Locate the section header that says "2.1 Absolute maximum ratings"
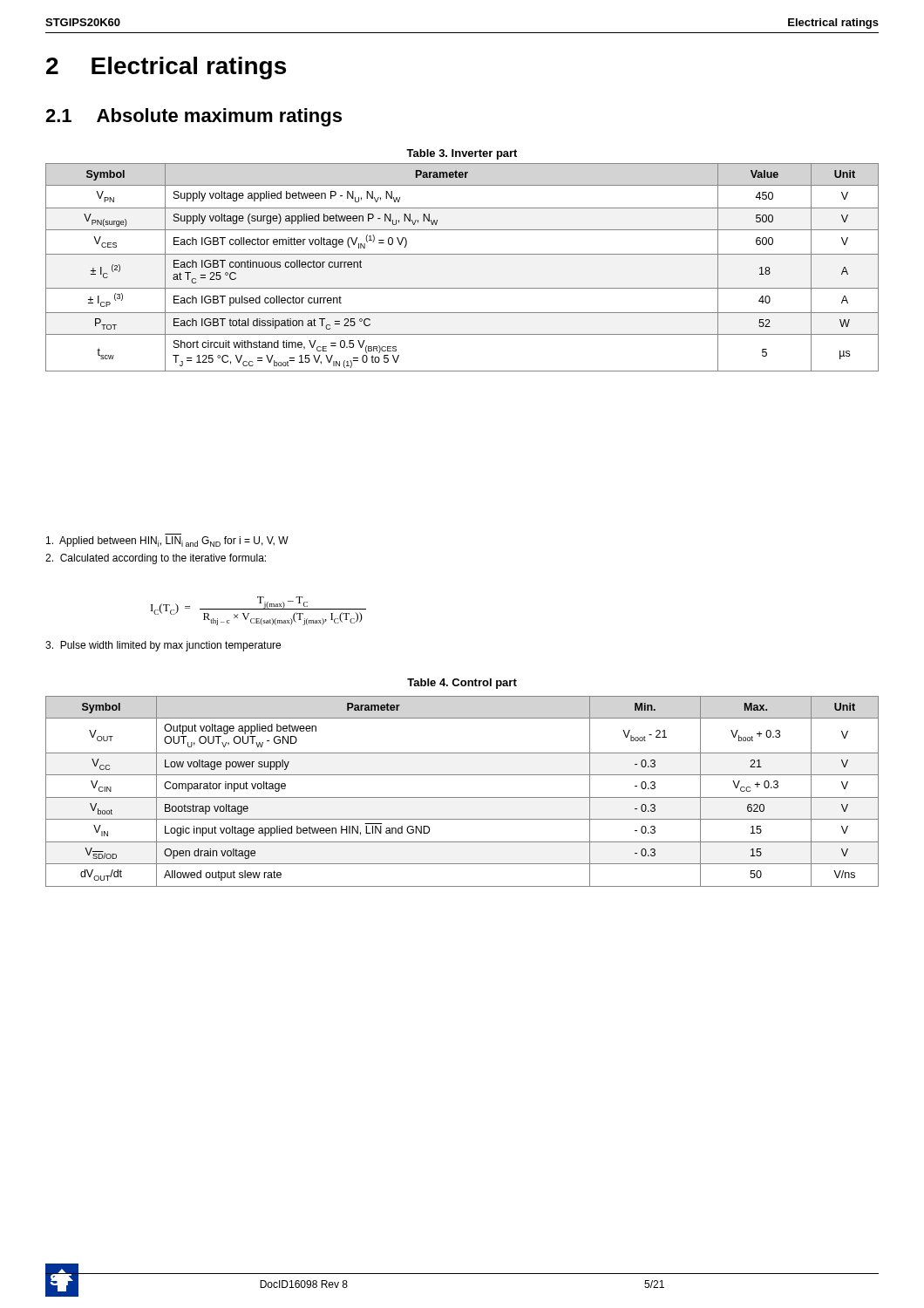The width and height of the screenshot is (924, 1308). [x=194, y=116]
